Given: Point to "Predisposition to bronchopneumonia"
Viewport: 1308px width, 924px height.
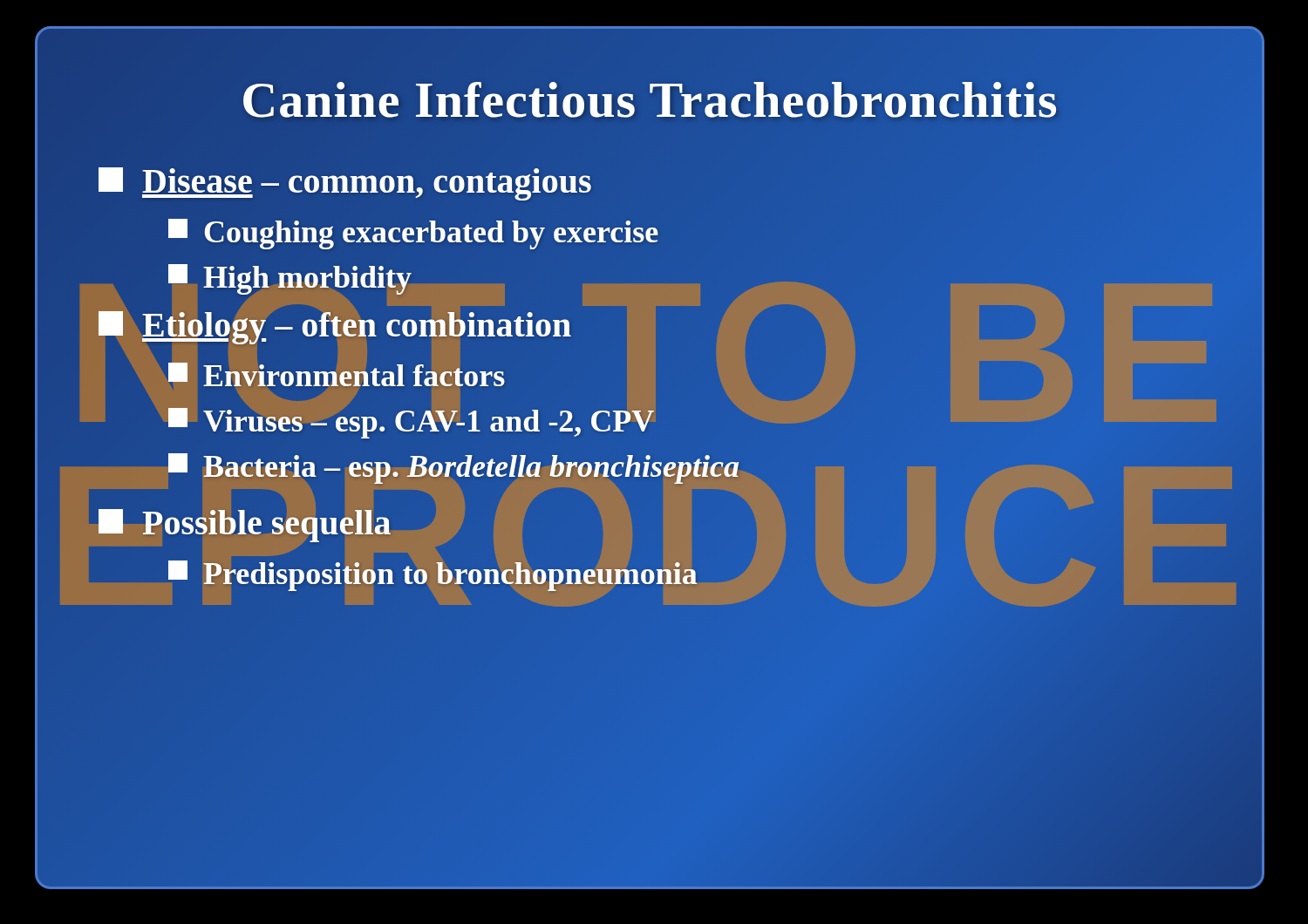Looking at the screenshot, I should click(x=685, y=574).
